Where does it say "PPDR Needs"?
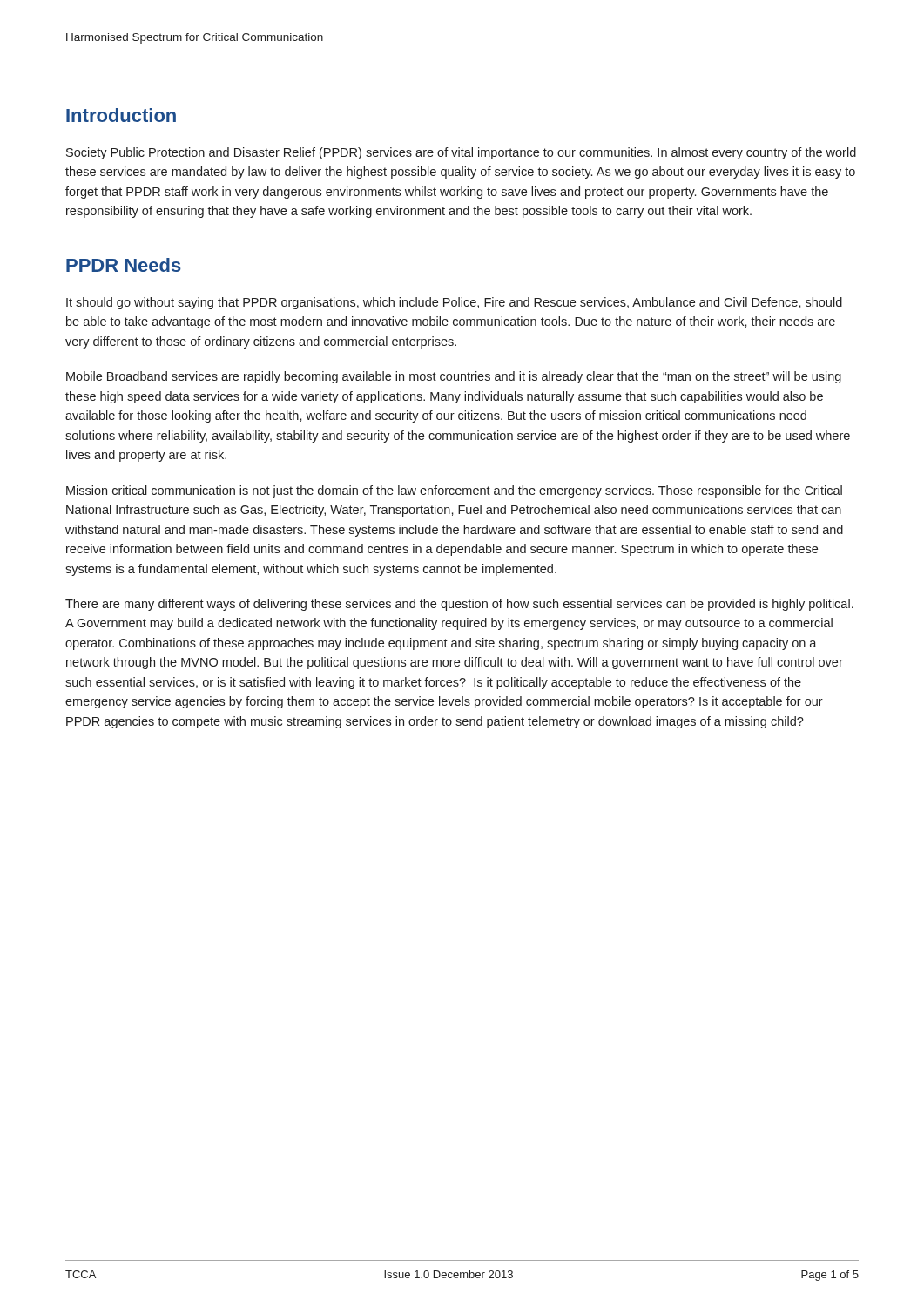This screenshot has height=1307, width=924. [x=124, y=265]
